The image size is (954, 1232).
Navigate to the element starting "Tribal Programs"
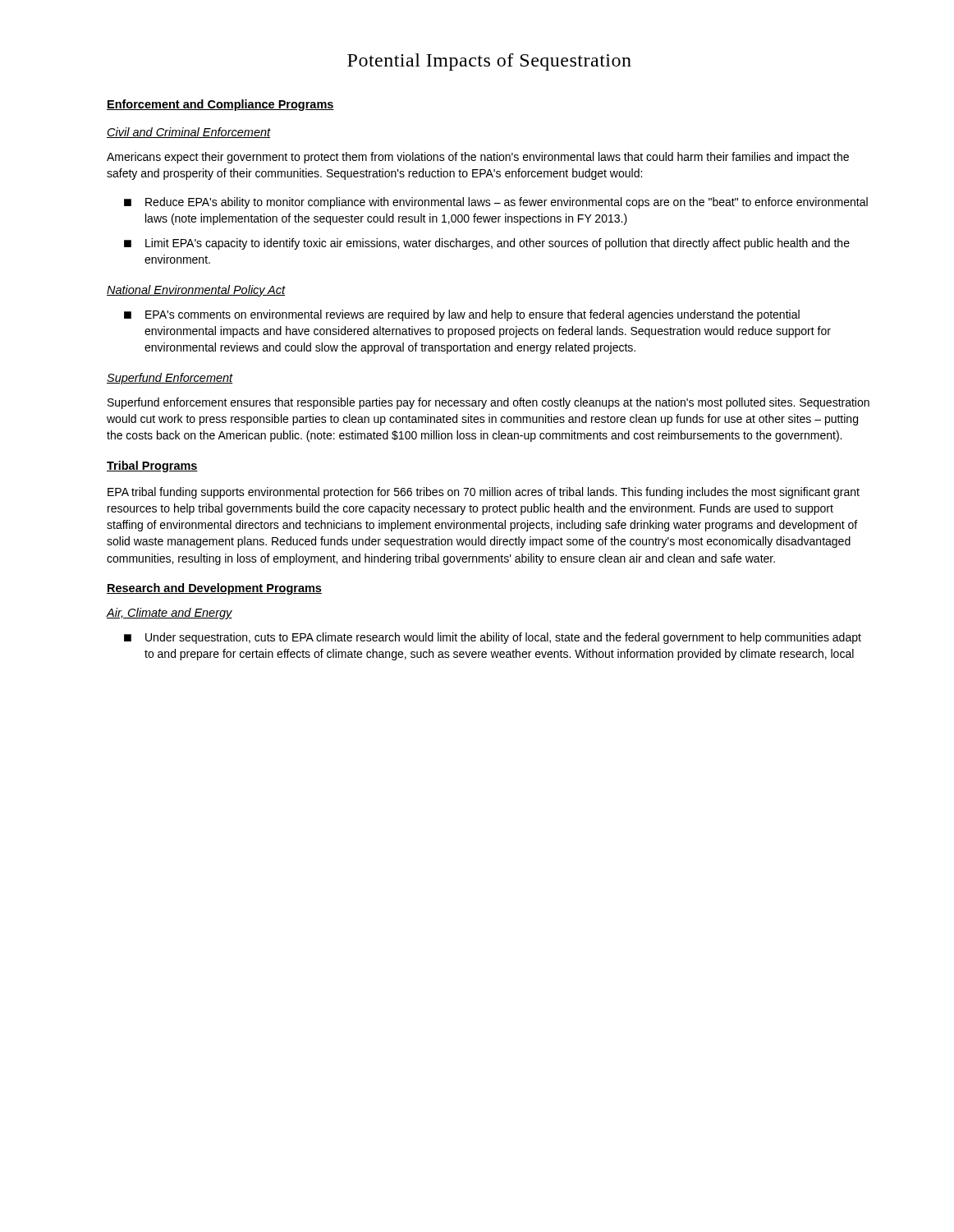152,465
